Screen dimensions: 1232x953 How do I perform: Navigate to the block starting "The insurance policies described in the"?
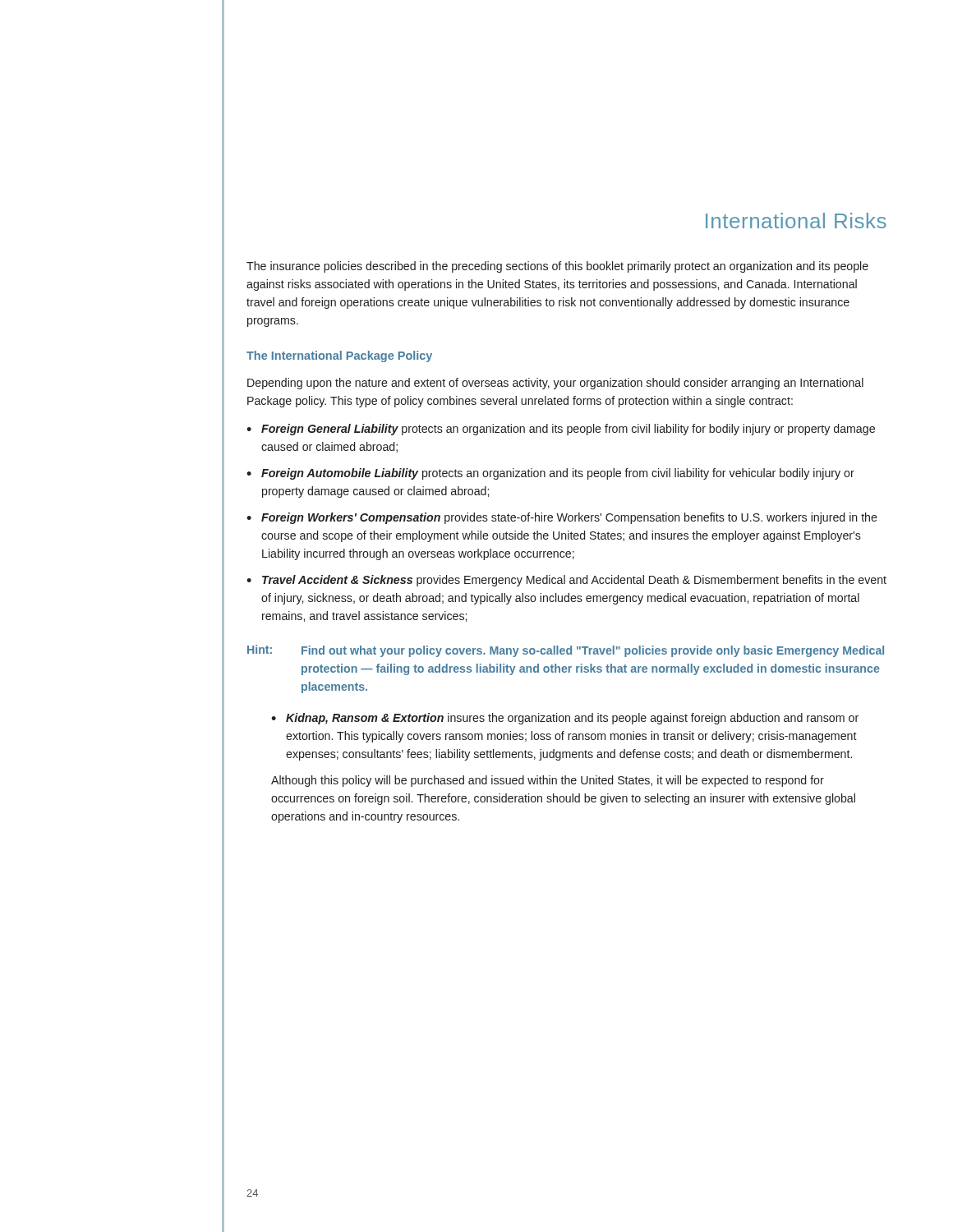point(557,293)
